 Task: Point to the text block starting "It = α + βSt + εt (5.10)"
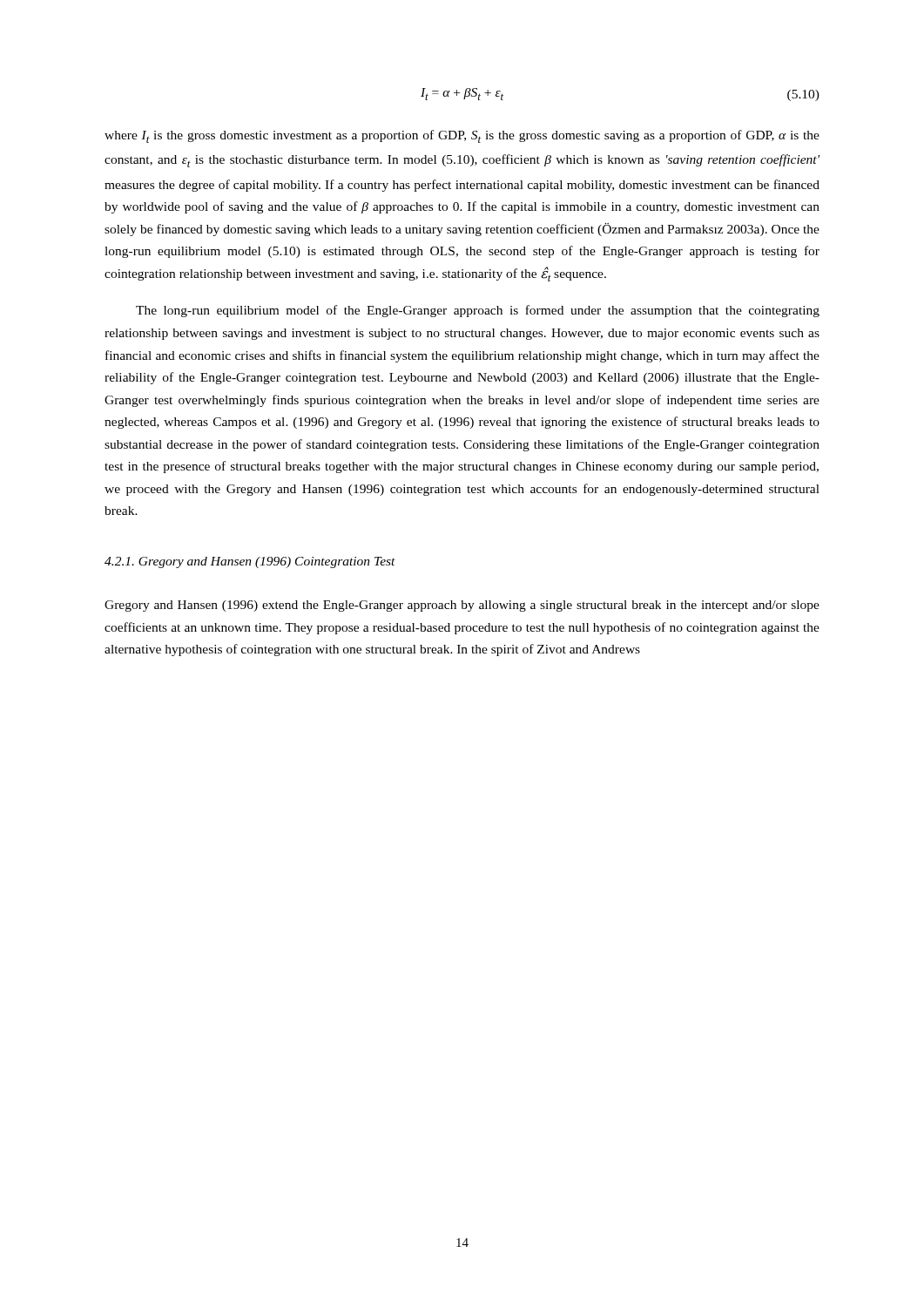457,95
